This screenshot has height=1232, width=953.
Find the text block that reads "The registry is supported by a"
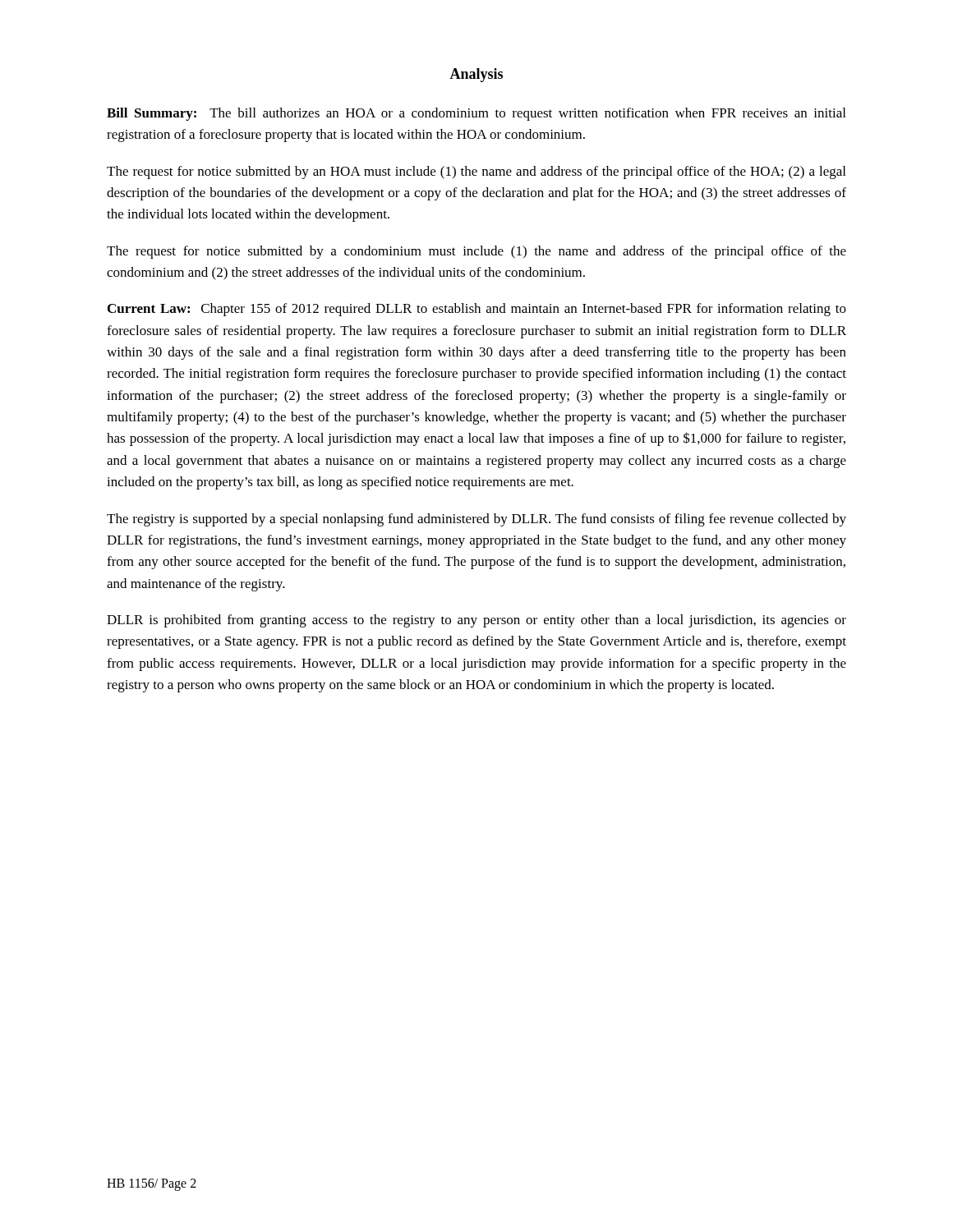pos(476,551)
